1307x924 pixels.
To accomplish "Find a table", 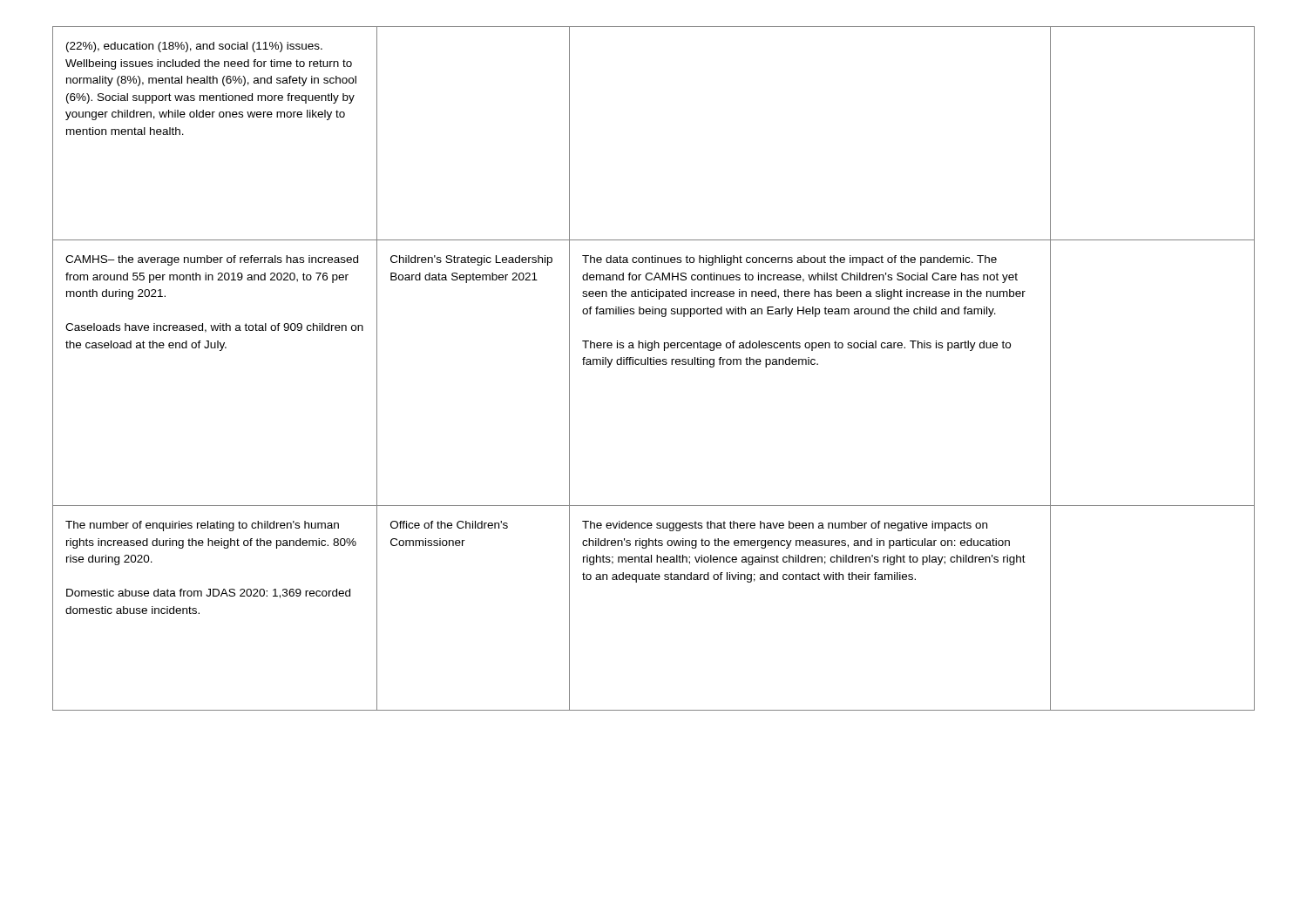I will pos(654,368).
